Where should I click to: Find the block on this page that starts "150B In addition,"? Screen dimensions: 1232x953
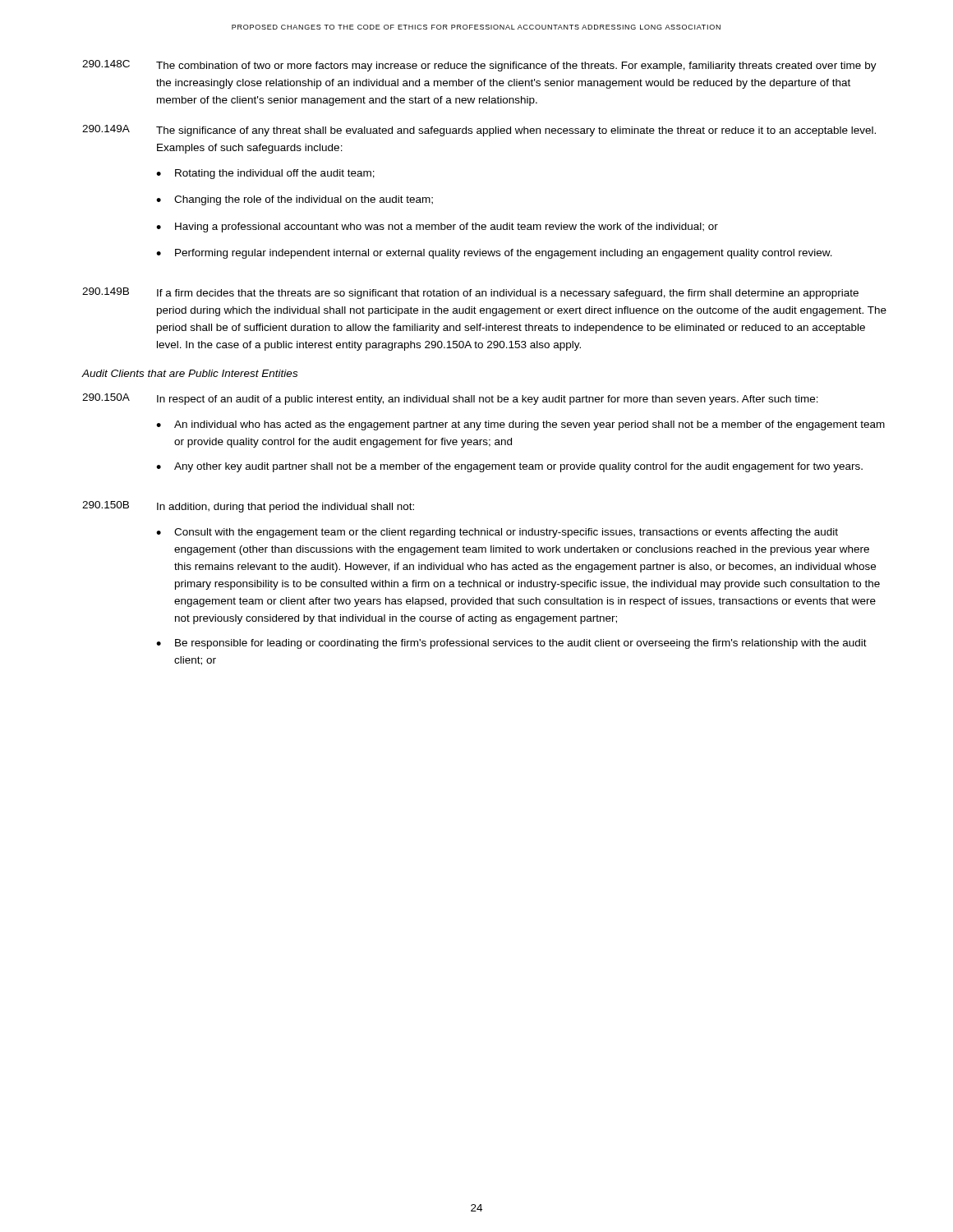(x=485, y=588)
